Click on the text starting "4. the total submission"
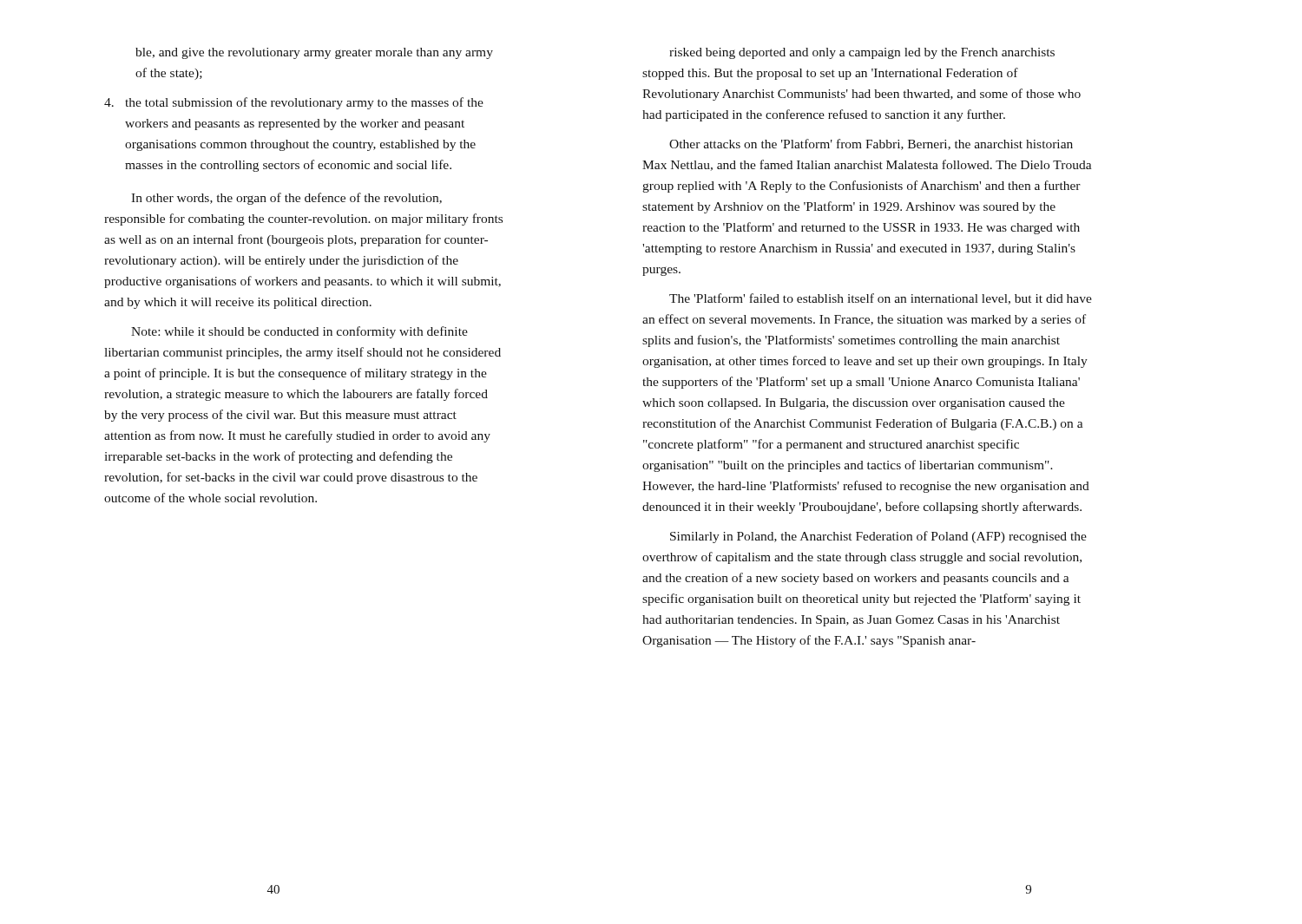This screenshot has height=924, width=1302. tap(304, 134)
